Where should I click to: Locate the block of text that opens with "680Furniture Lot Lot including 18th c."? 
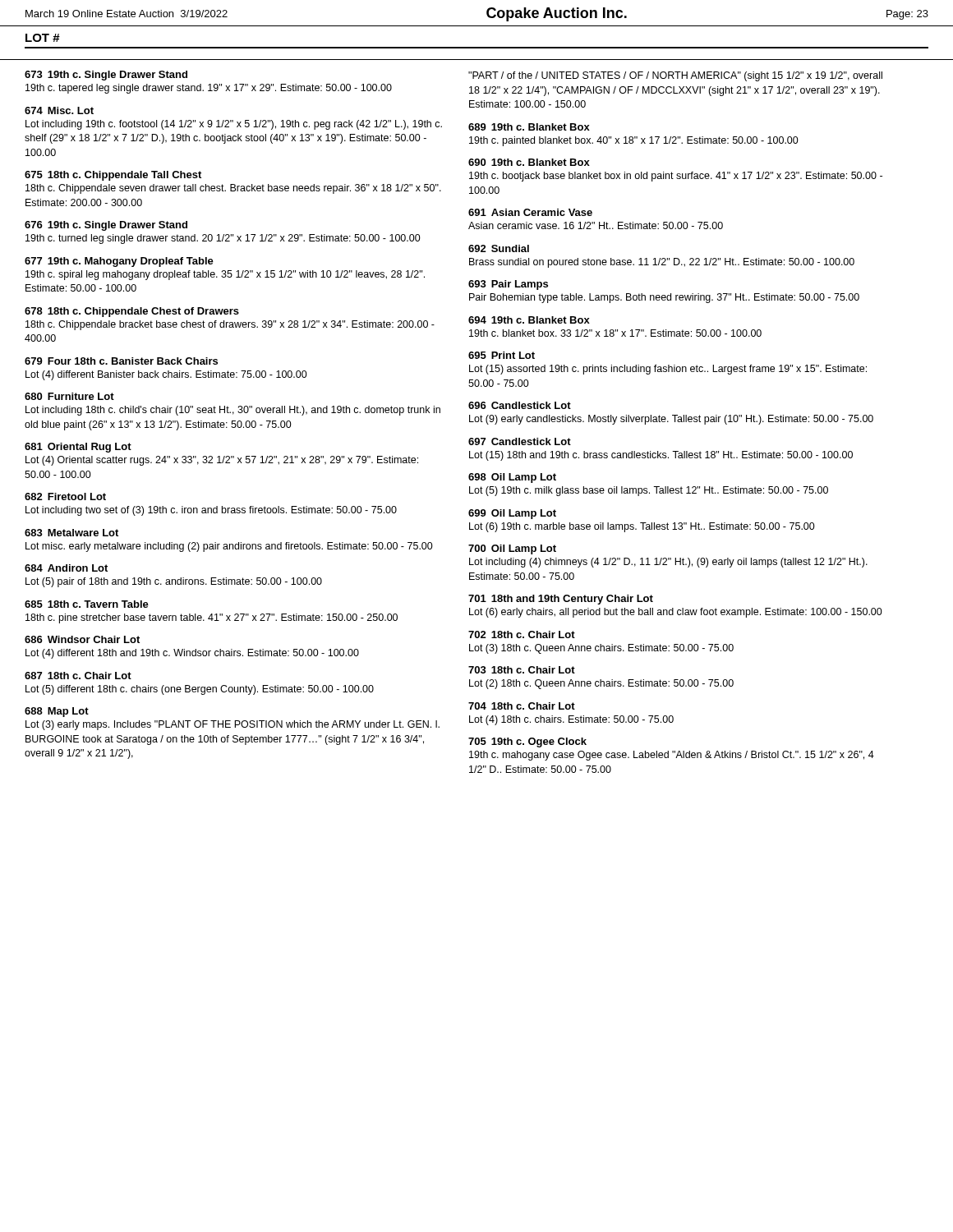click(234, 411)
